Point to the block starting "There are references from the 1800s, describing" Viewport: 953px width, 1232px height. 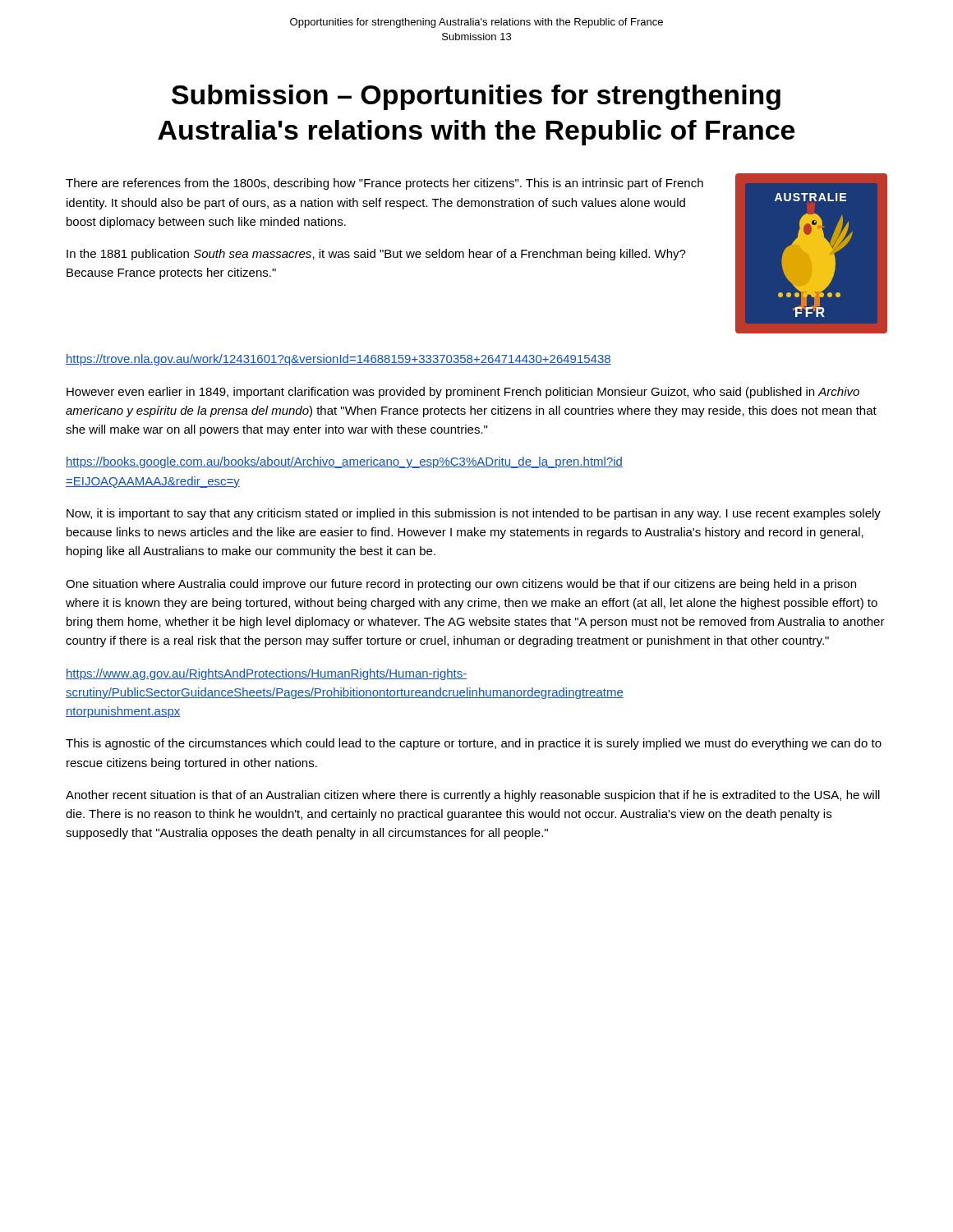point(385,202)
